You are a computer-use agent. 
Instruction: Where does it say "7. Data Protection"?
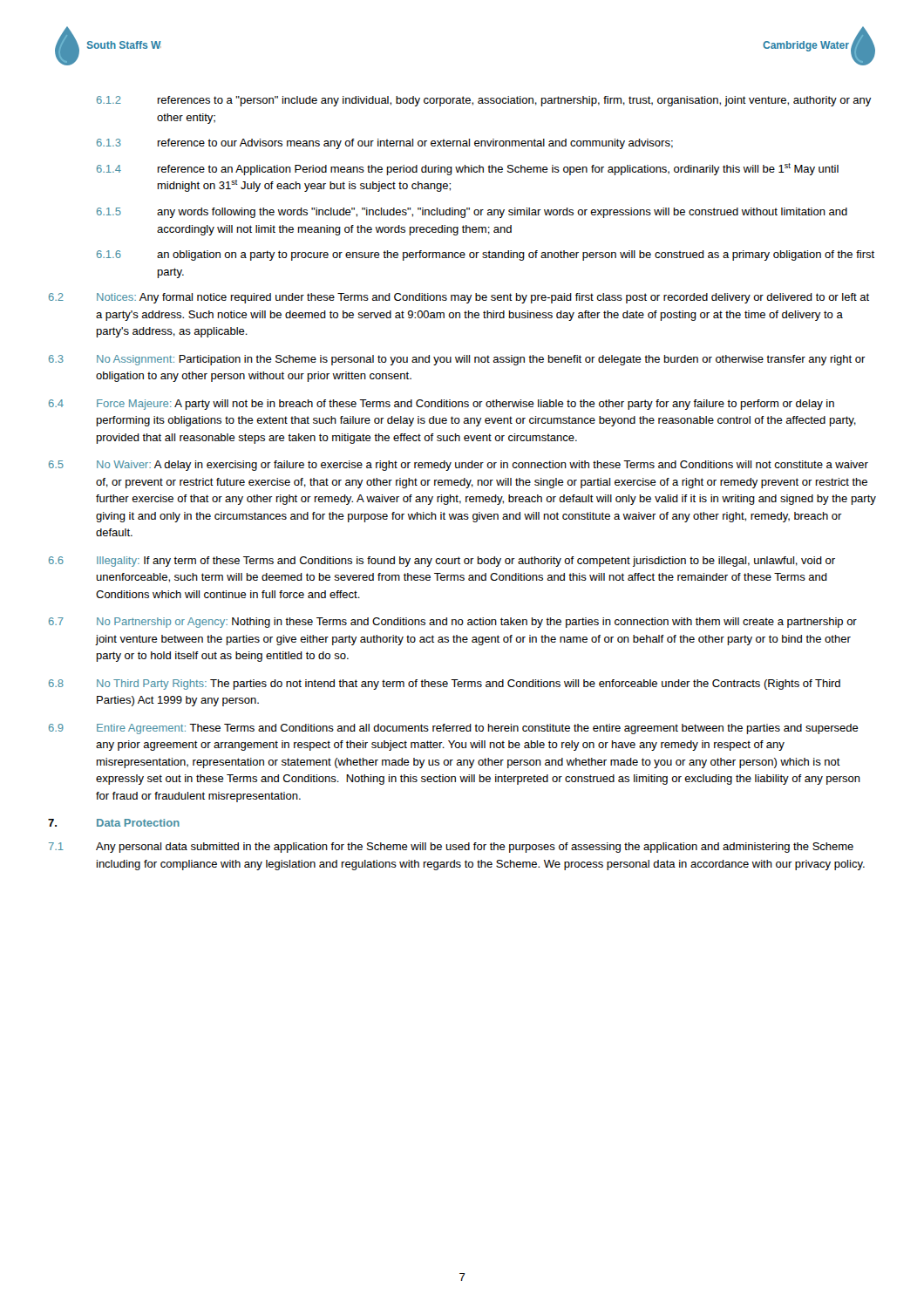(x=114, y=823)
